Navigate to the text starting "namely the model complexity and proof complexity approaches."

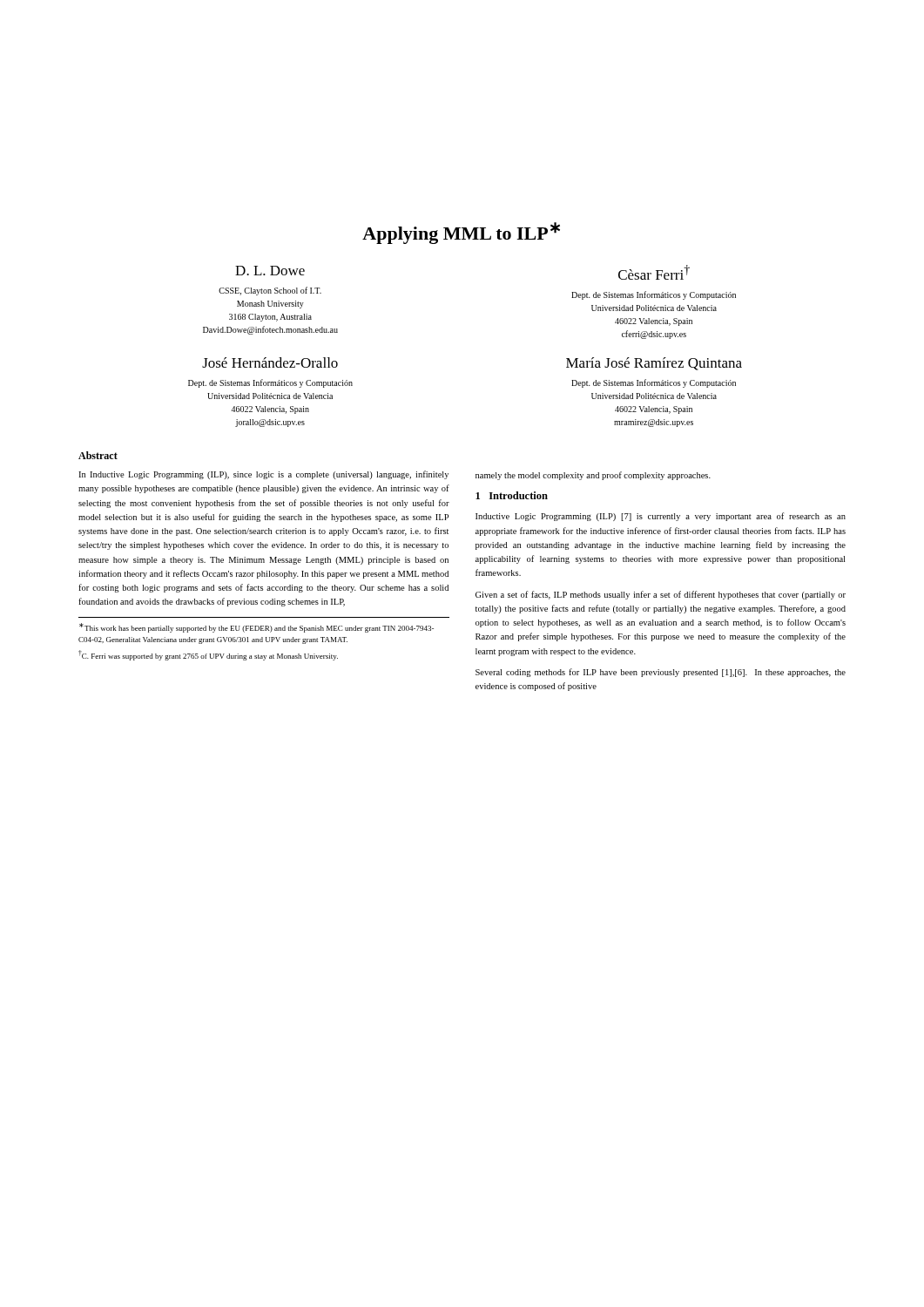[x=593, y=475]
